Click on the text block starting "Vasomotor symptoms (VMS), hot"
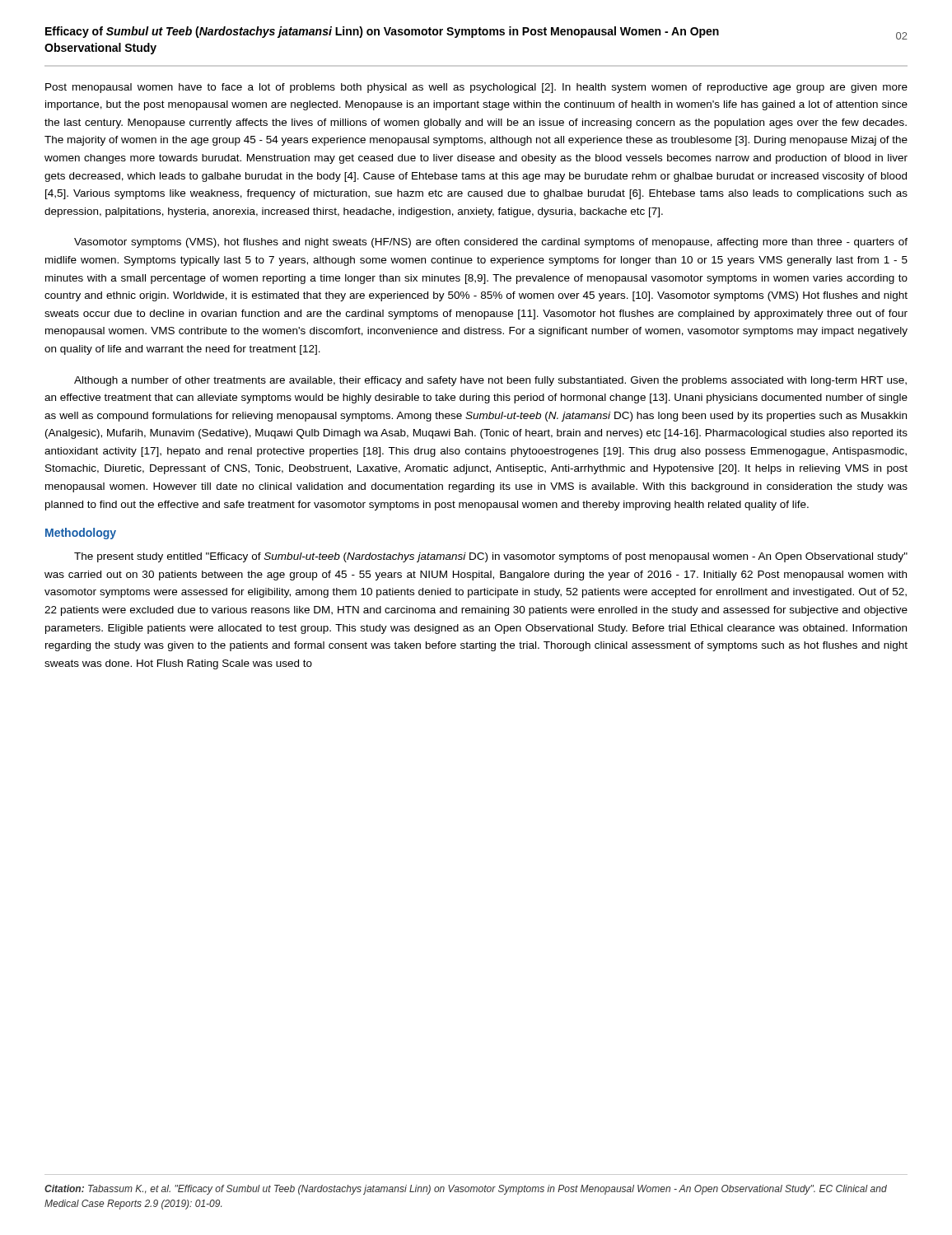This screenshot has width=952, height=1235. coord(476,295)
